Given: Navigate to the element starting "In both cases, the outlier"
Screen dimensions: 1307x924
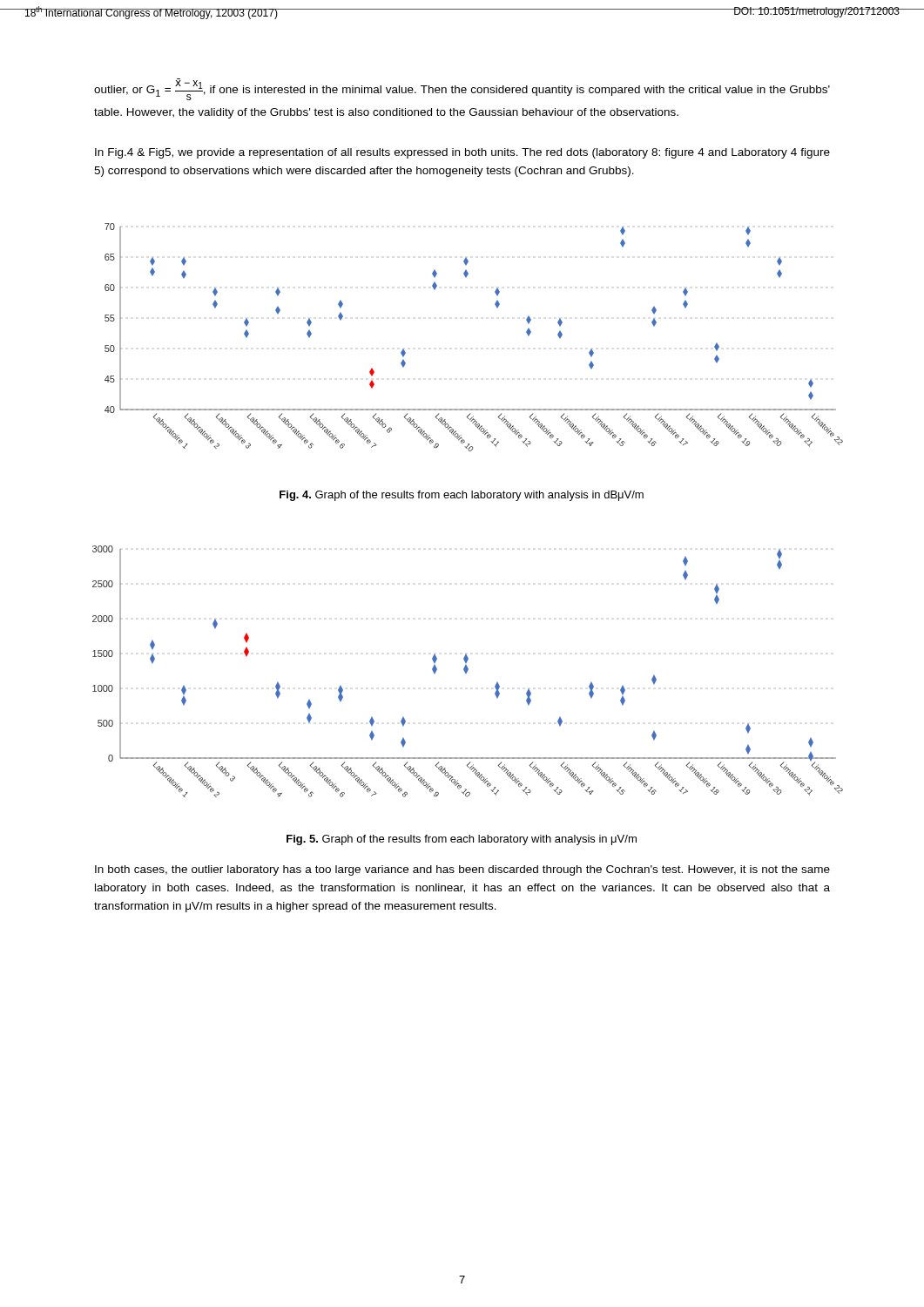Looking at the screenshot, I should point(462,887).
